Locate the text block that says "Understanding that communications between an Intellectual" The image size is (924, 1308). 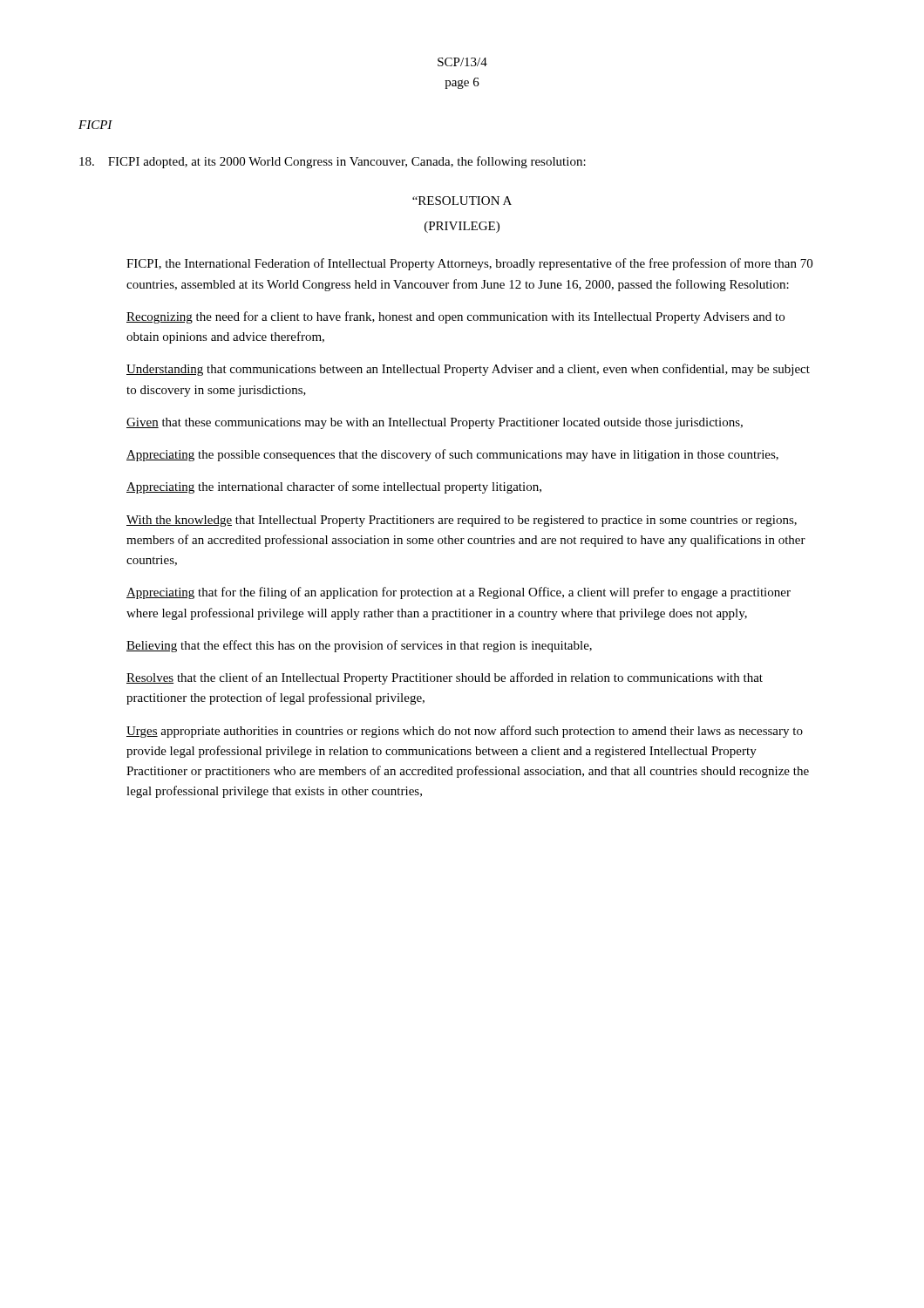pos(468,379)
